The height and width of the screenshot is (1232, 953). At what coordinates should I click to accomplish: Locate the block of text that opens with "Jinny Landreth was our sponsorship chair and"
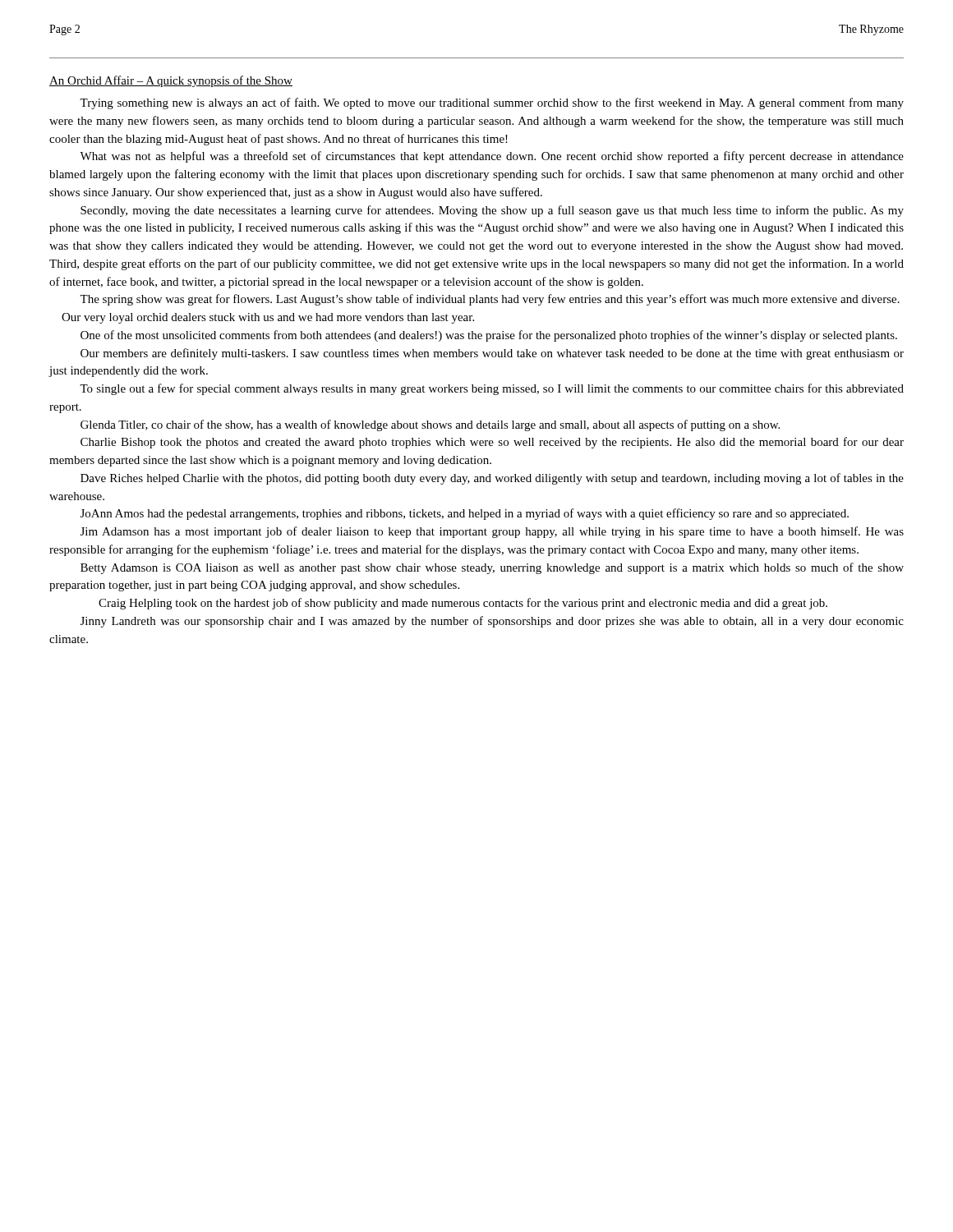pos(476,630)
